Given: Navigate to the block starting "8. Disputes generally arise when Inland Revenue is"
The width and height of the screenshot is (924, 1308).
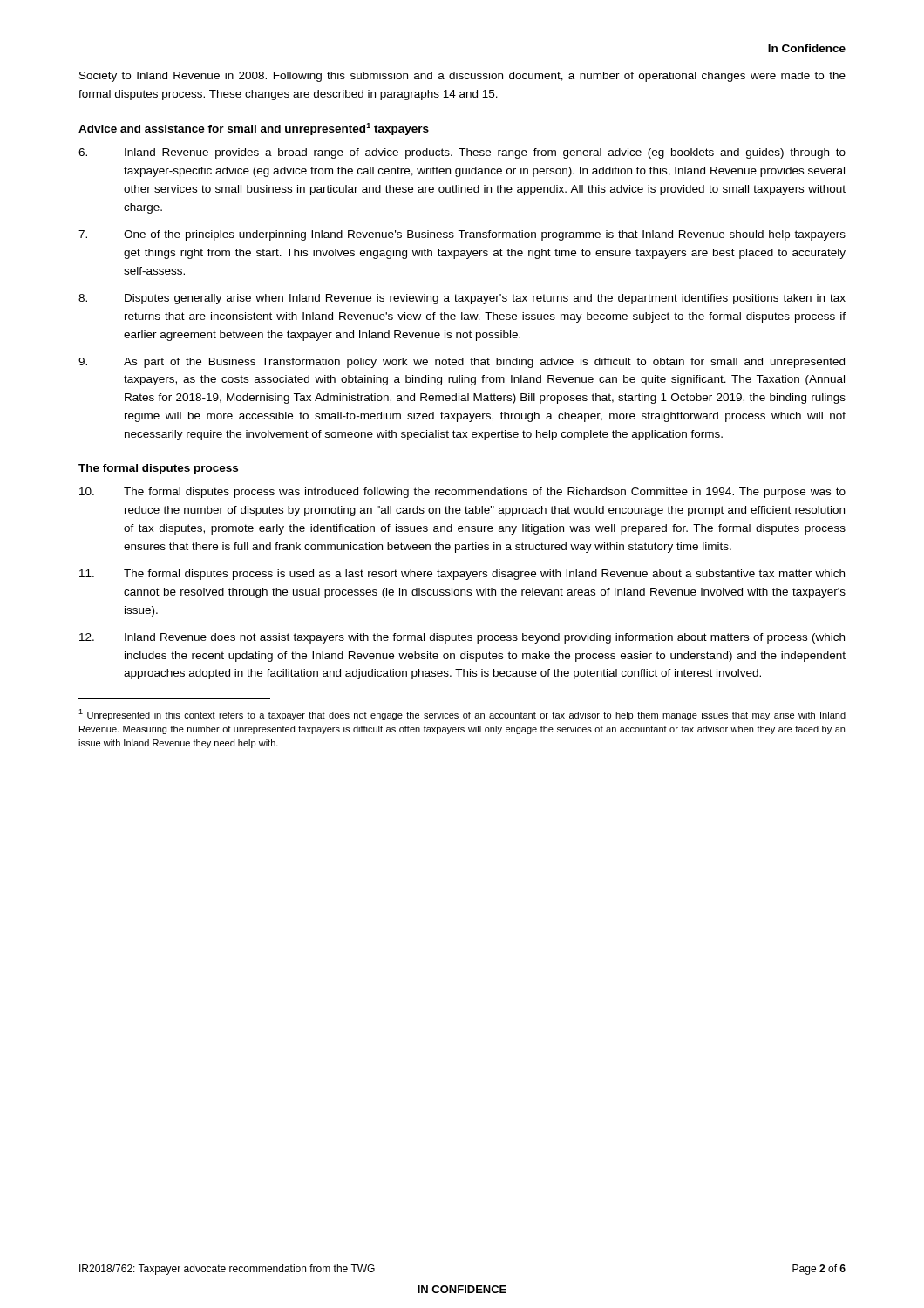Looking at the screenshot, I should tap(462, 317).
